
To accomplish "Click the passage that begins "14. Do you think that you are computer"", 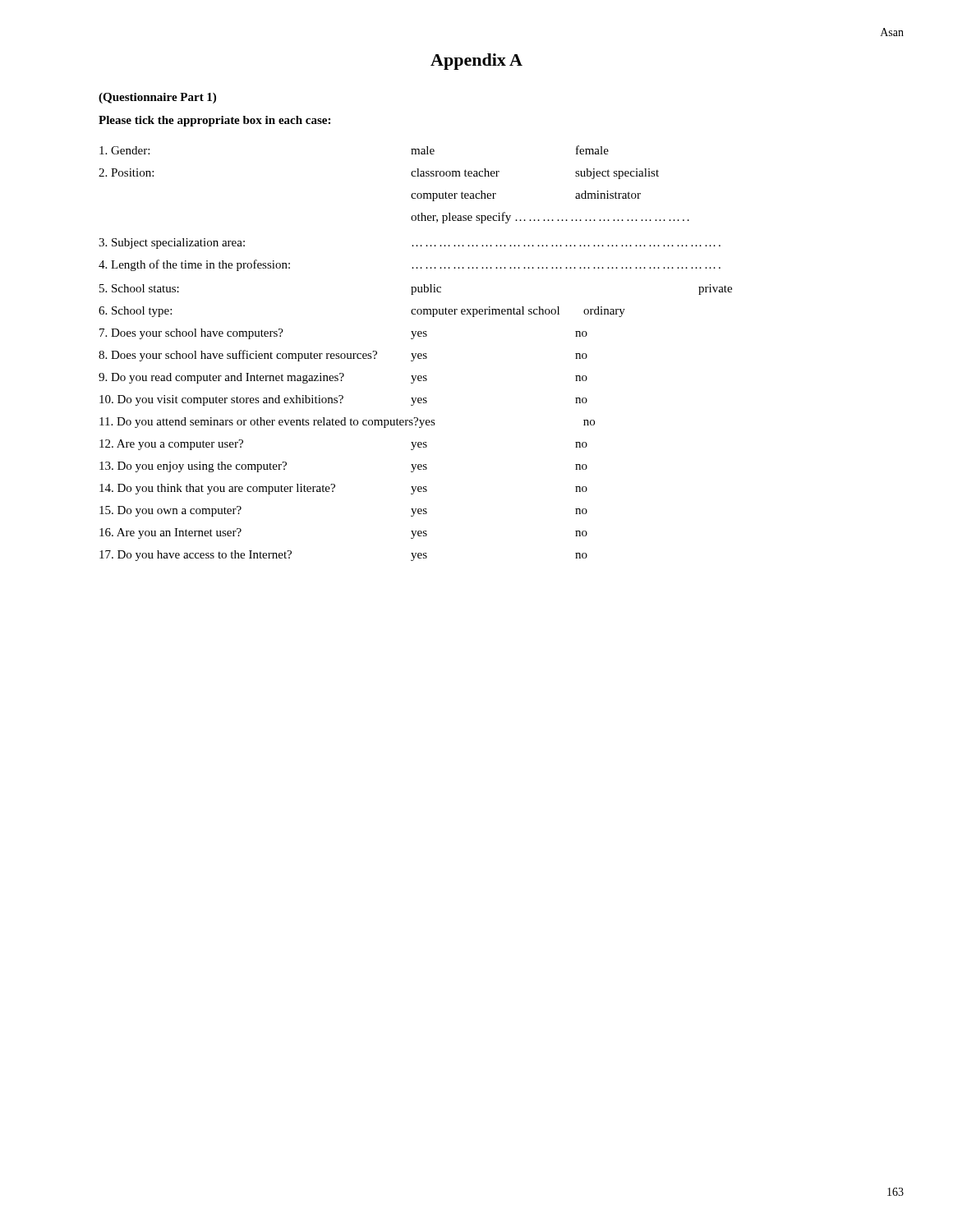I will [343, 488].
